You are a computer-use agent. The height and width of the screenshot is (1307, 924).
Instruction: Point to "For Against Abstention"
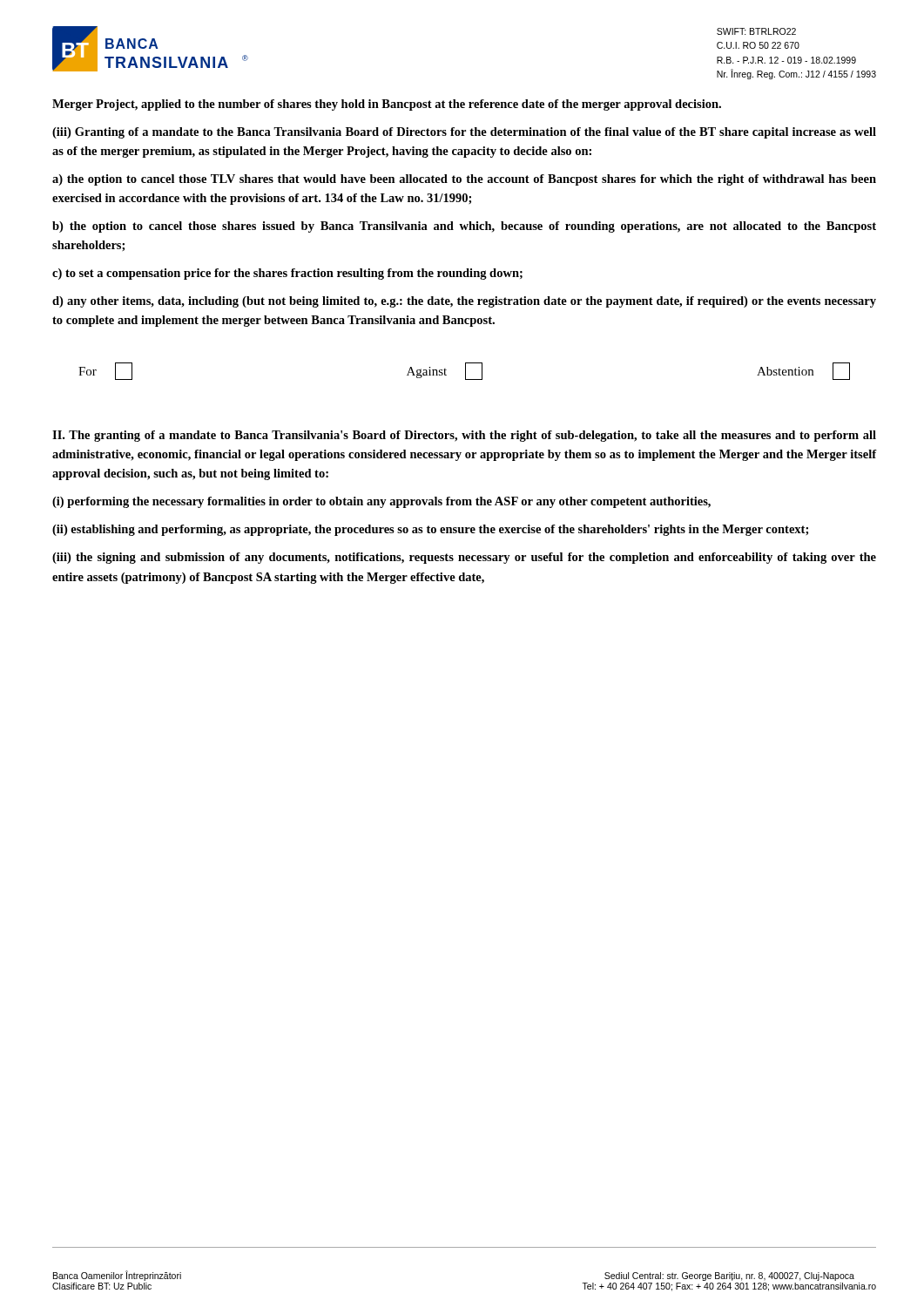tap(464, 371)
